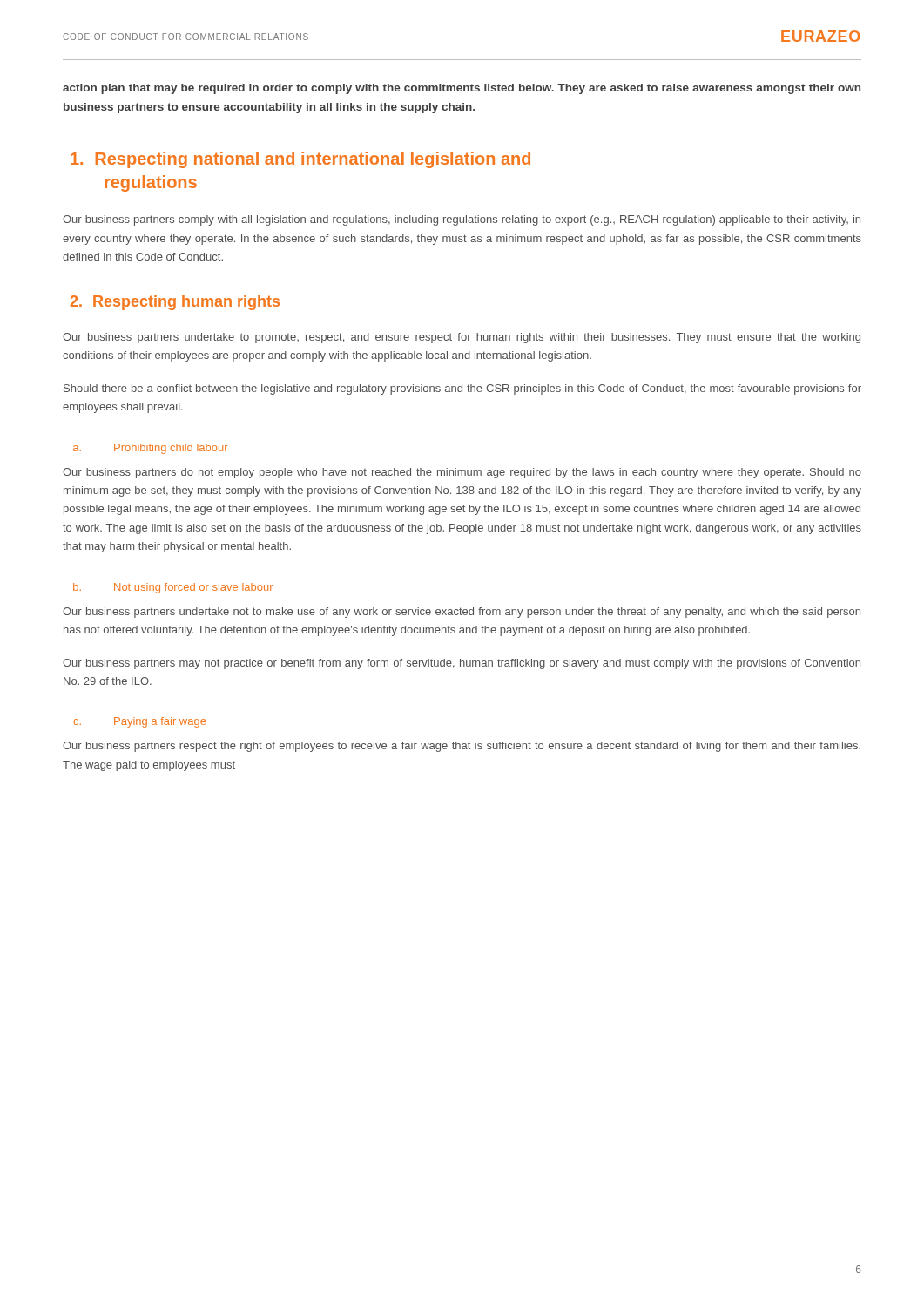Click on the text block starting "Our business partners undertake to promote, respect,"
924x1307 pixels.
(462, 346)
